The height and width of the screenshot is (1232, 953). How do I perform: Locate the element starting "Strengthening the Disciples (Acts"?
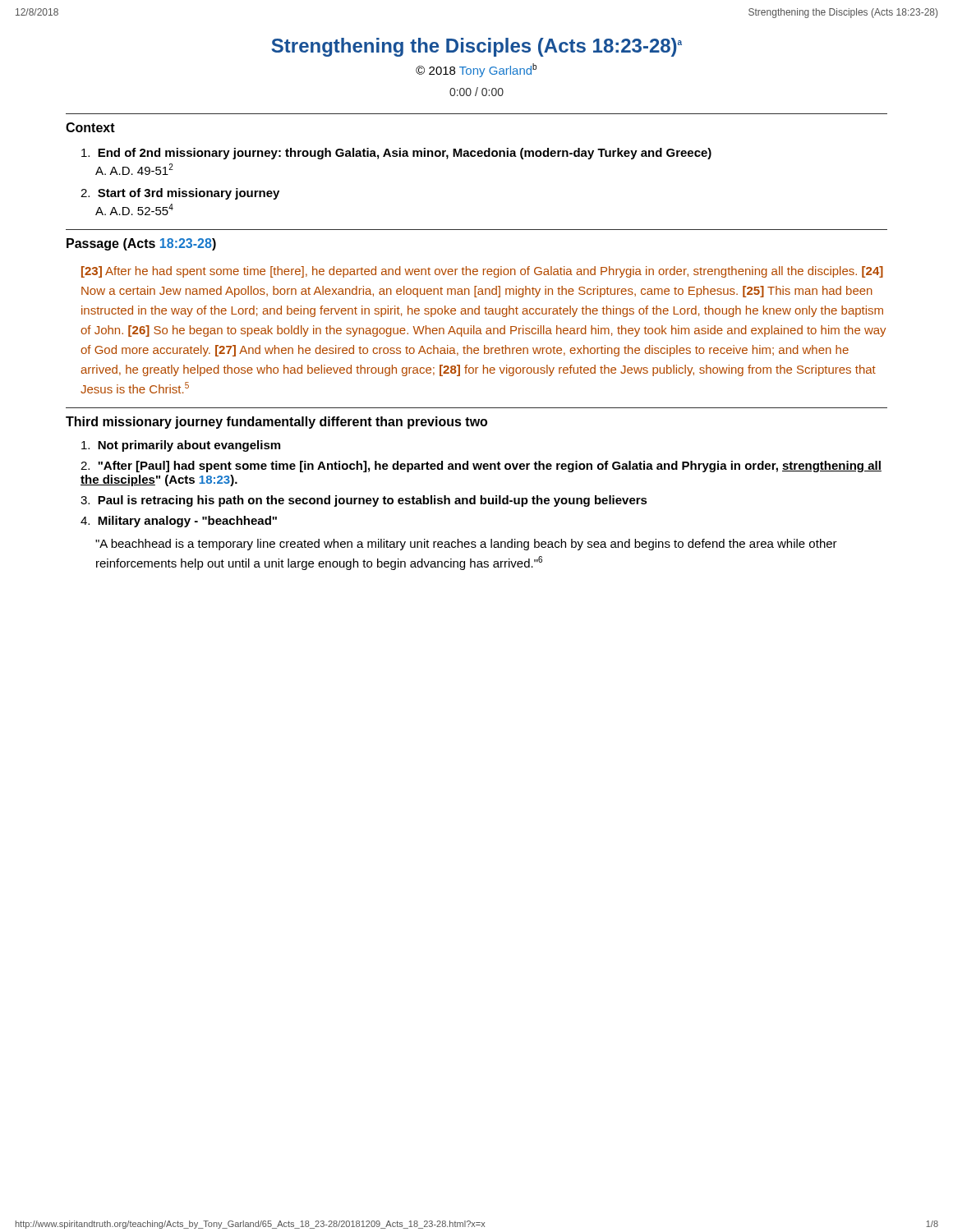click(476, 46)
